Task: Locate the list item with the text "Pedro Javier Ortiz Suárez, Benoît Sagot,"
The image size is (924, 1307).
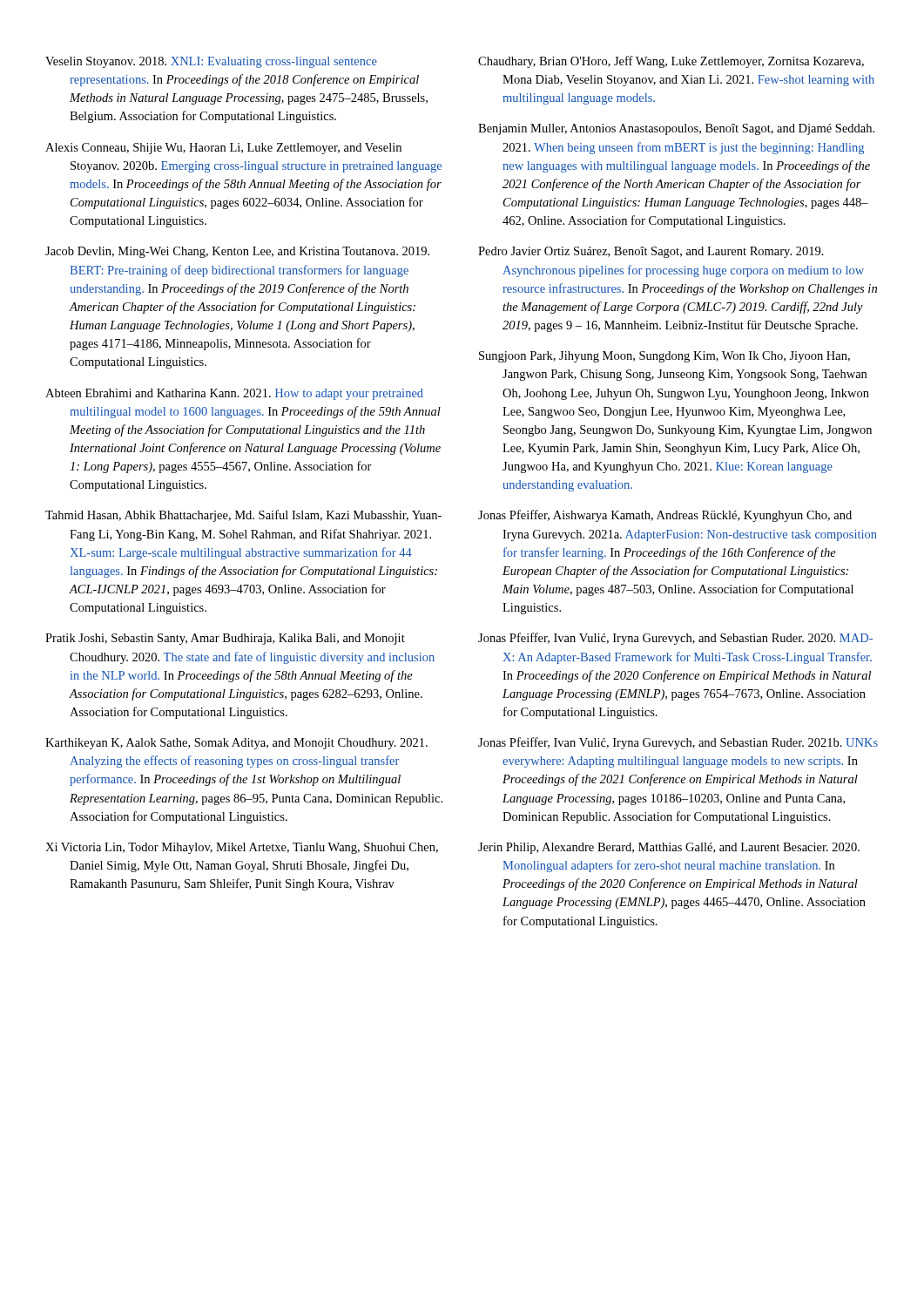Action: 678,288
